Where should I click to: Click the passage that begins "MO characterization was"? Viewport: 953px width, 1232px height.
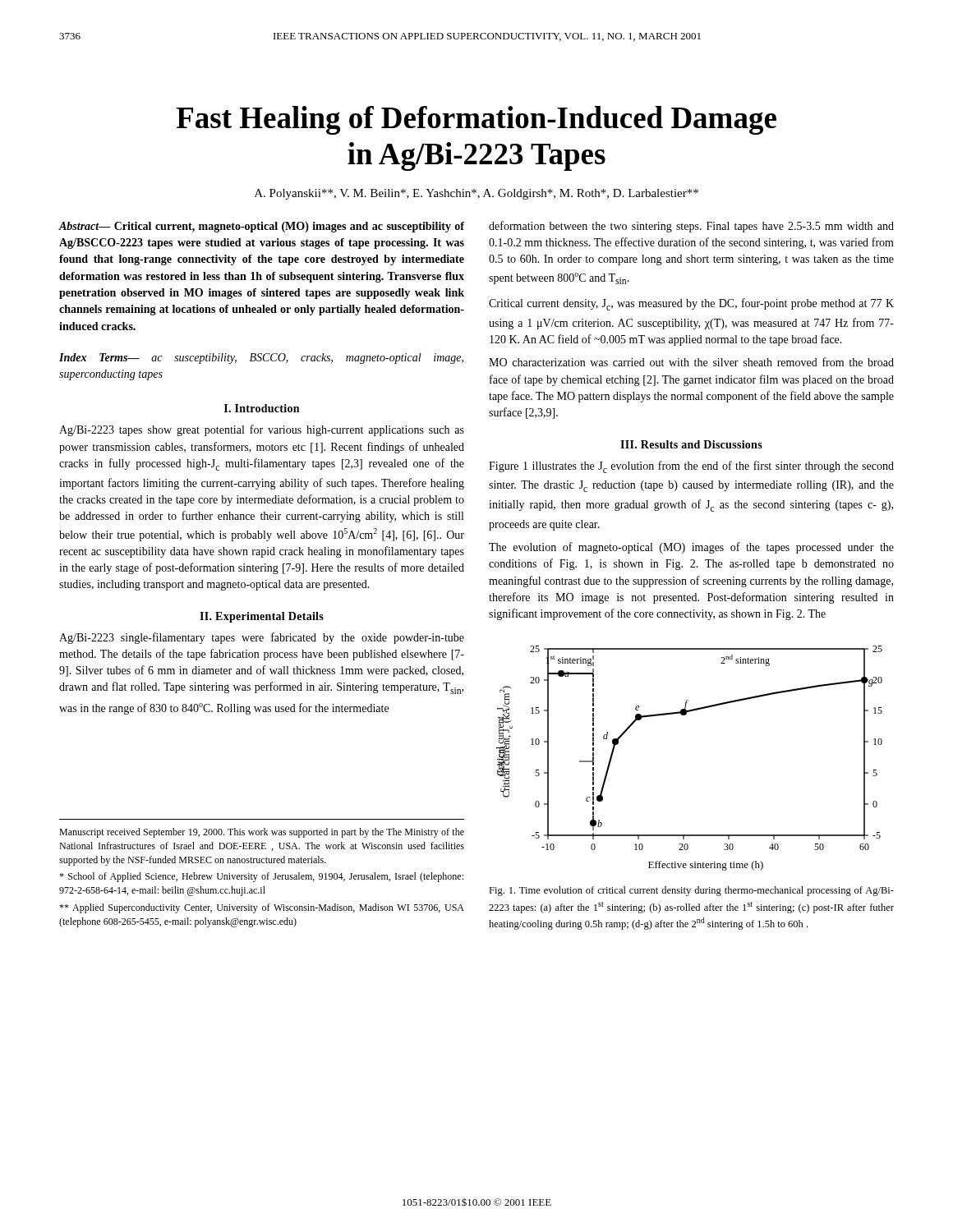pyautogui.click(x=691, y=388)
